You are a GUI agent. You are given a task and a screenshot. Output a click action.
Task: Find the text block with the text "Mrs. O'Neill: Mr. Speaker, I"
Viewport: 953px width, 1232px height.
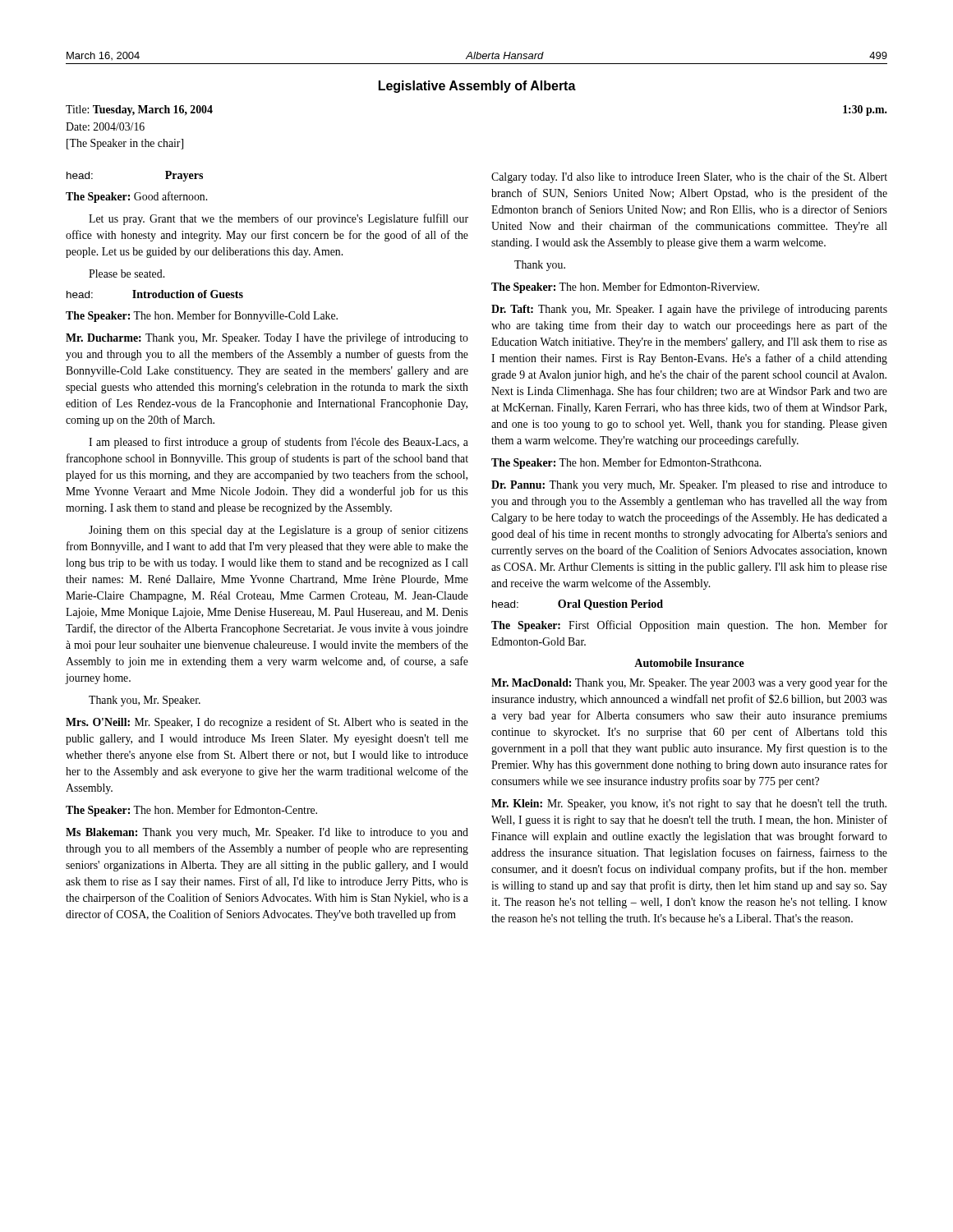[x=267, y=756]
